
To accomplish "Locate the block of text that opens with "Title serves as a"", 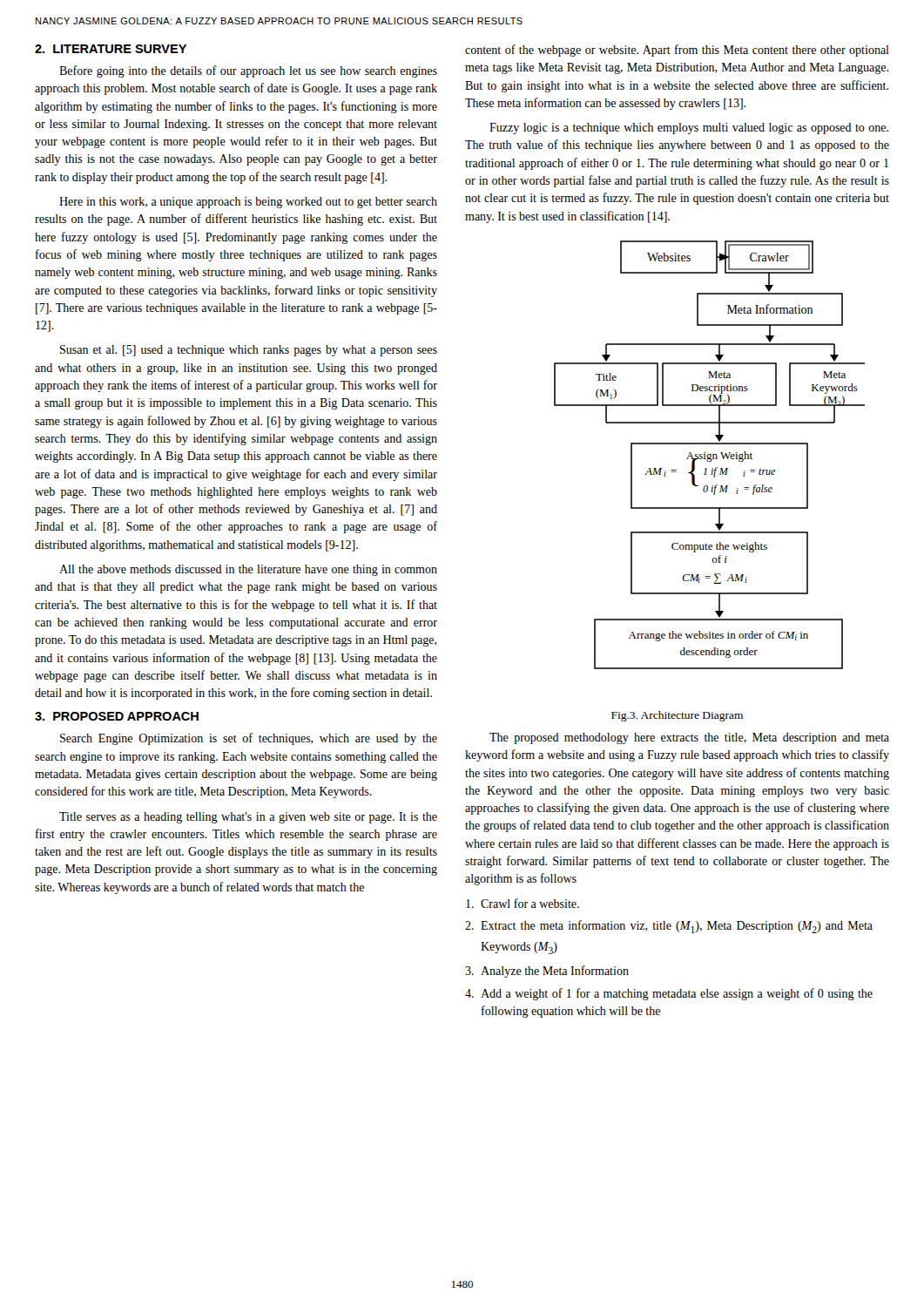I will click(236, 852).
